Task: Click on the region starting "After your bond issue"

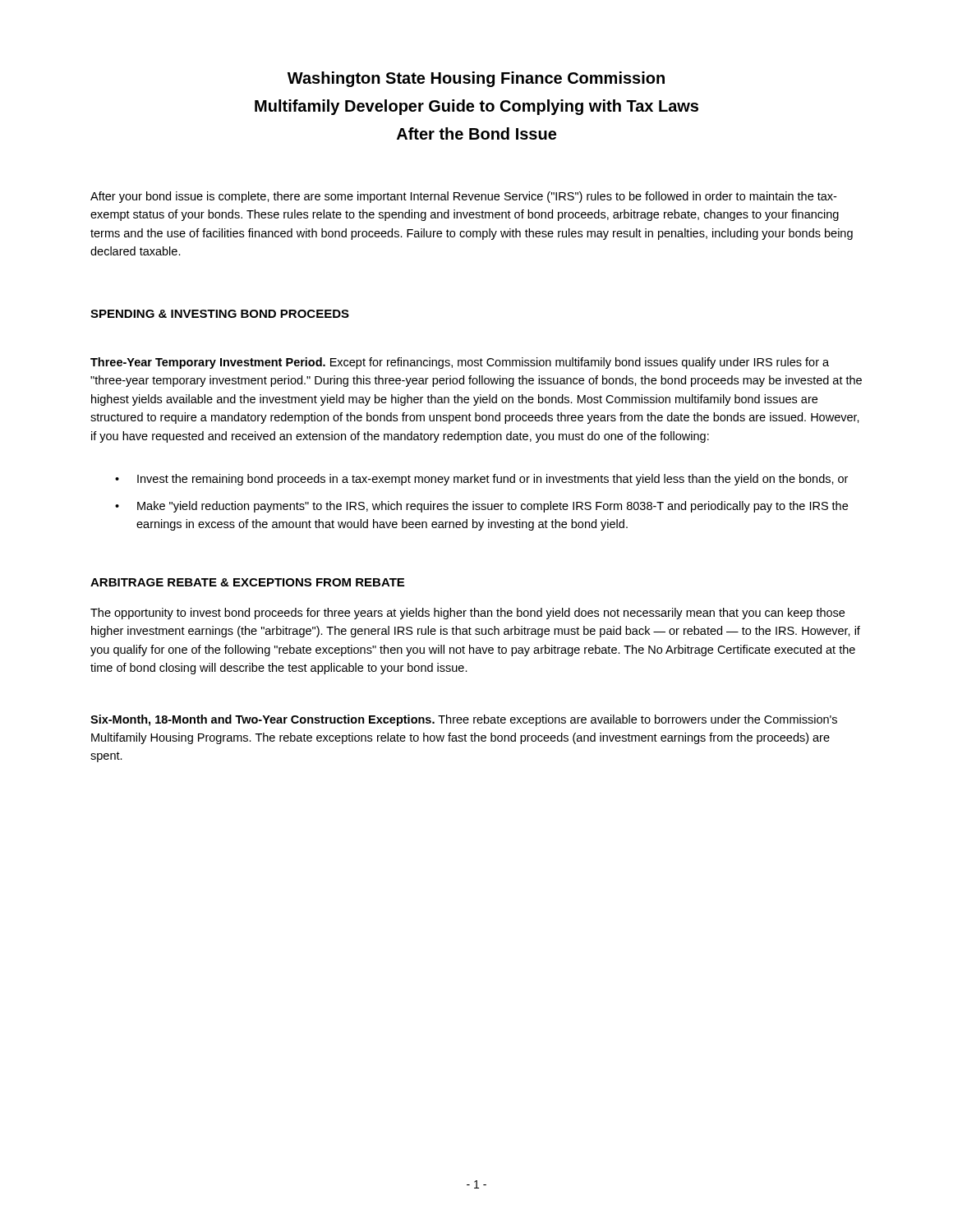Action: (472, 224)
